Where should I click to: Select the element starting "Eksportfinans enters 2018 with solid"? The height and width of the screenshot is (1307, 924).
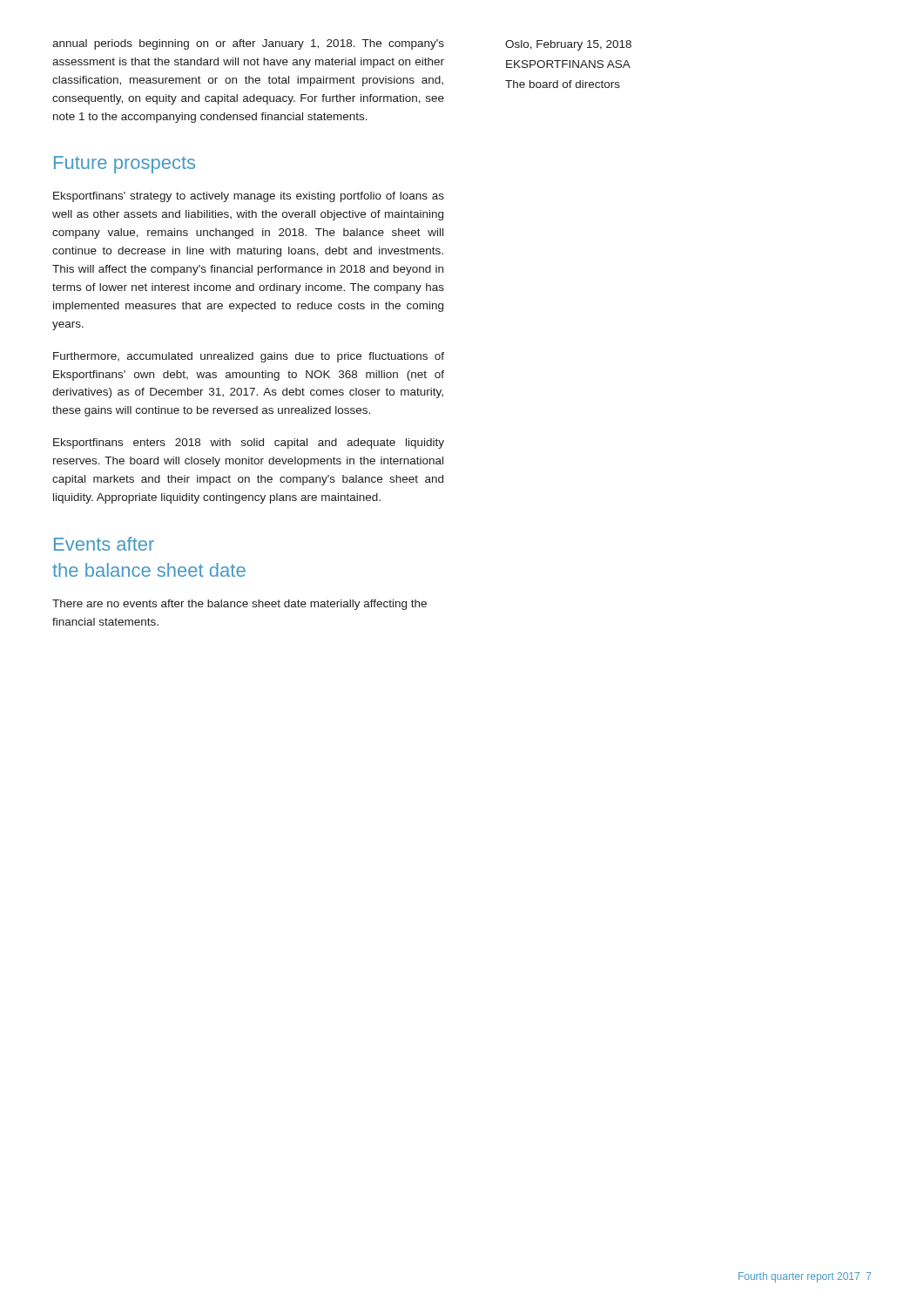coord(248,470)
